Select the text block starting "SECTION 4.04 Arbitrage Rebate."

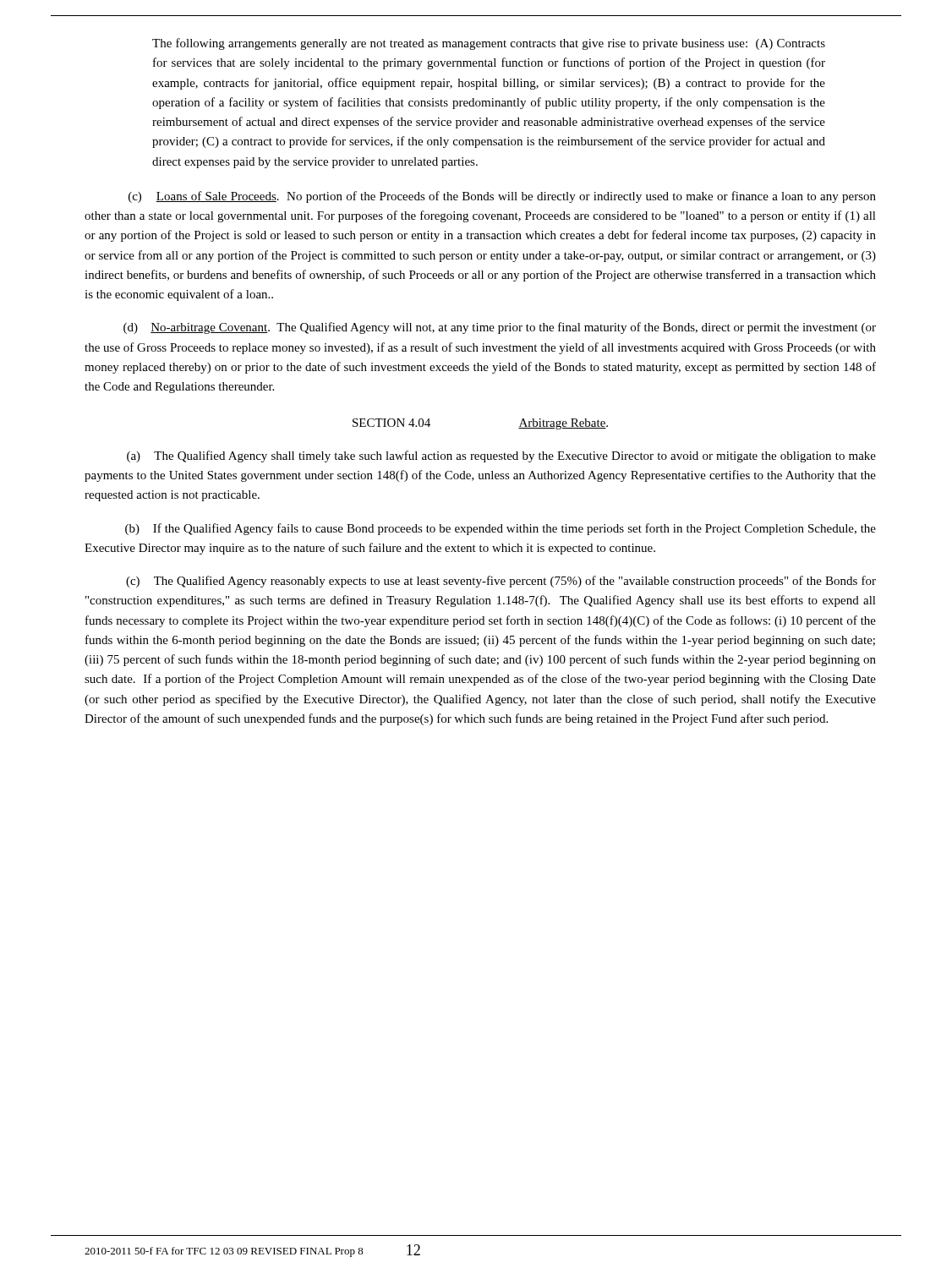[x=394, y=425]
